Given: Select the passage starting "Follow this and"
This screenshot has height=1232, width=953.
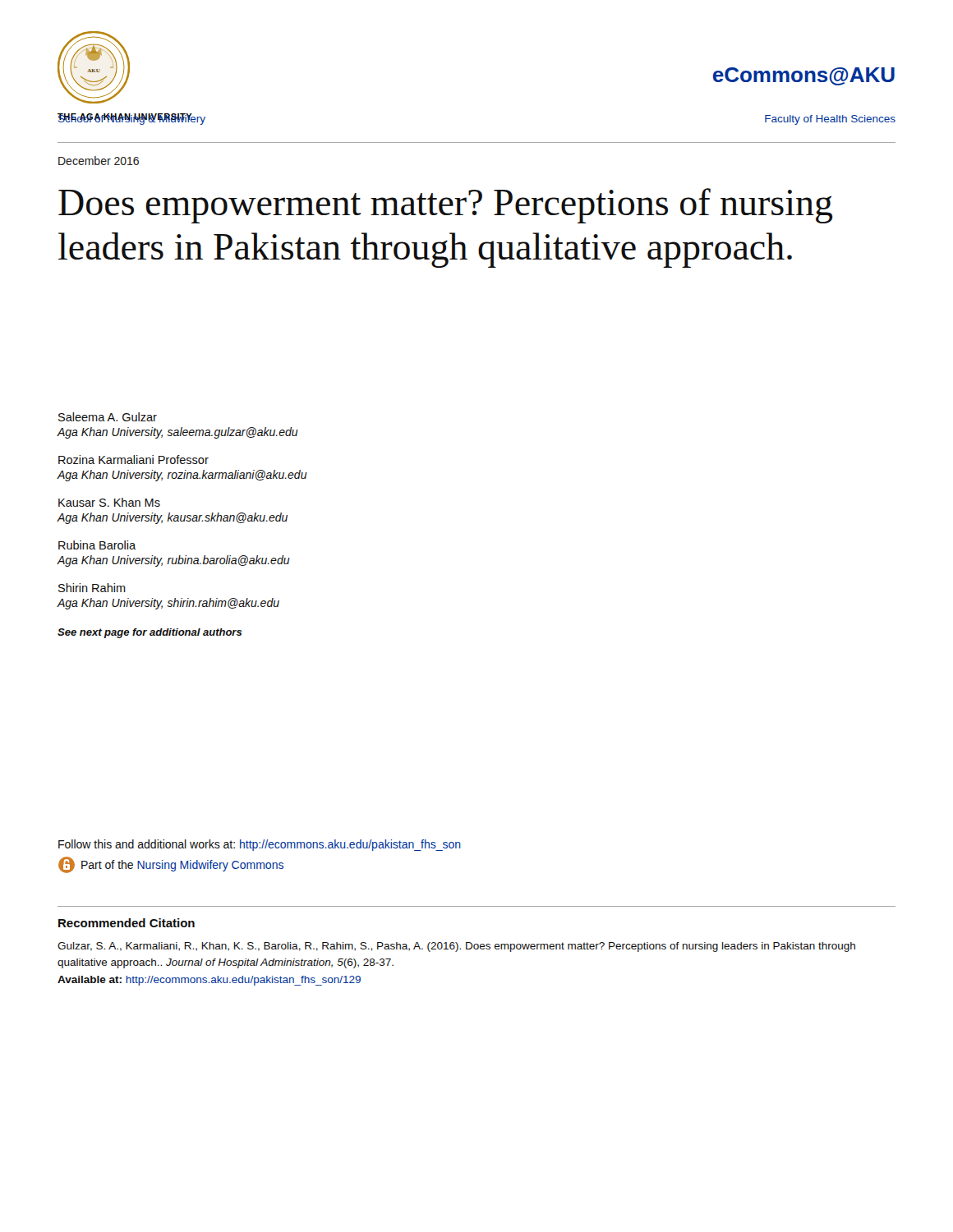Looking at the screenshot, I should coord(259,844).
